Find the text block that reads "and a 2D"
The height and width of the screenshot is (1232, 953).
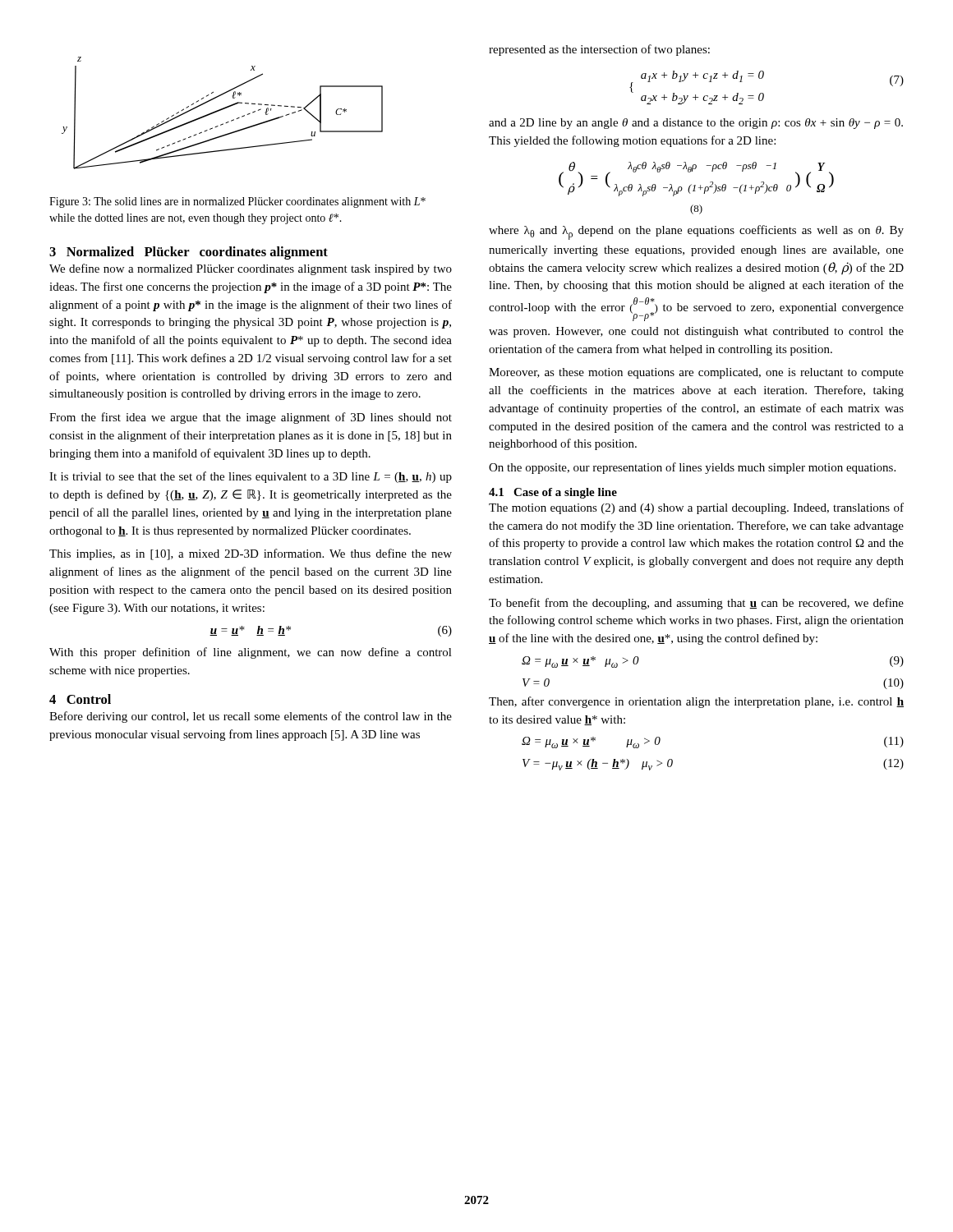696,132
